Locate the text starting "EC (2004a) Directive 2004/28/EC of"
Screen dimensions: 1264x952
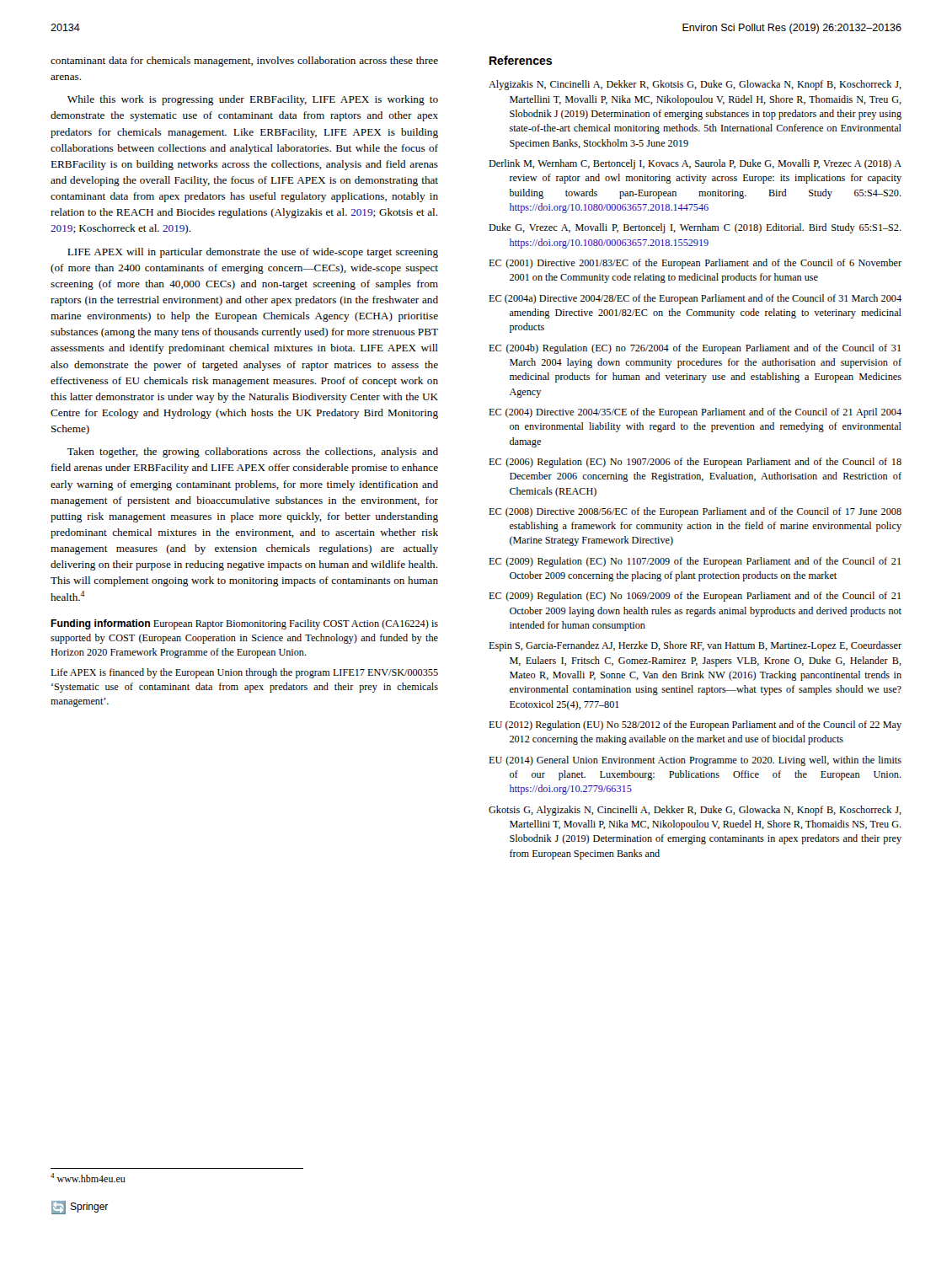695,313
